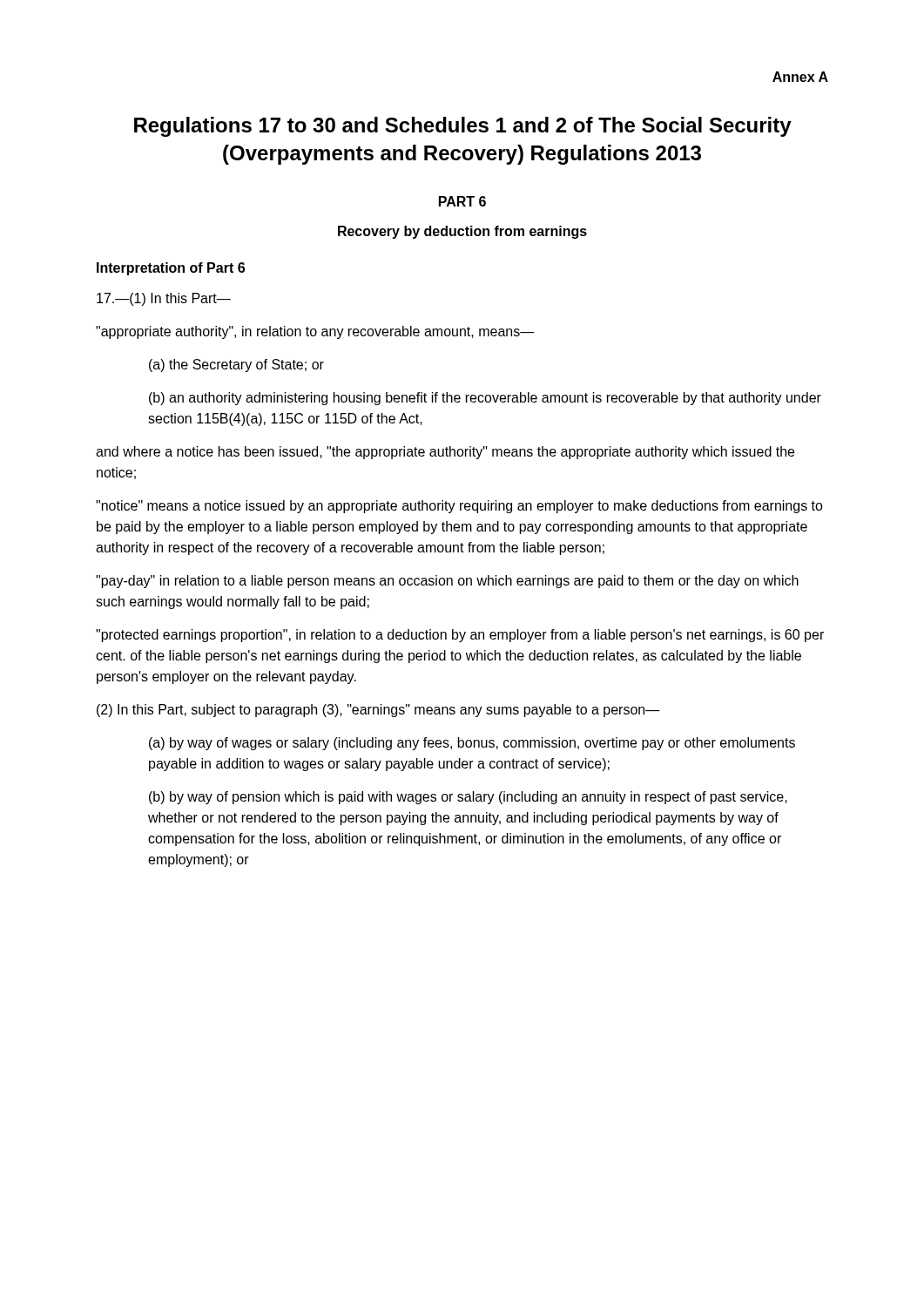This screenshot has width=924, height=1307.
Task: Click the passage that begins ""appropriate authority", in relation to"
Action: click(315, 331)
